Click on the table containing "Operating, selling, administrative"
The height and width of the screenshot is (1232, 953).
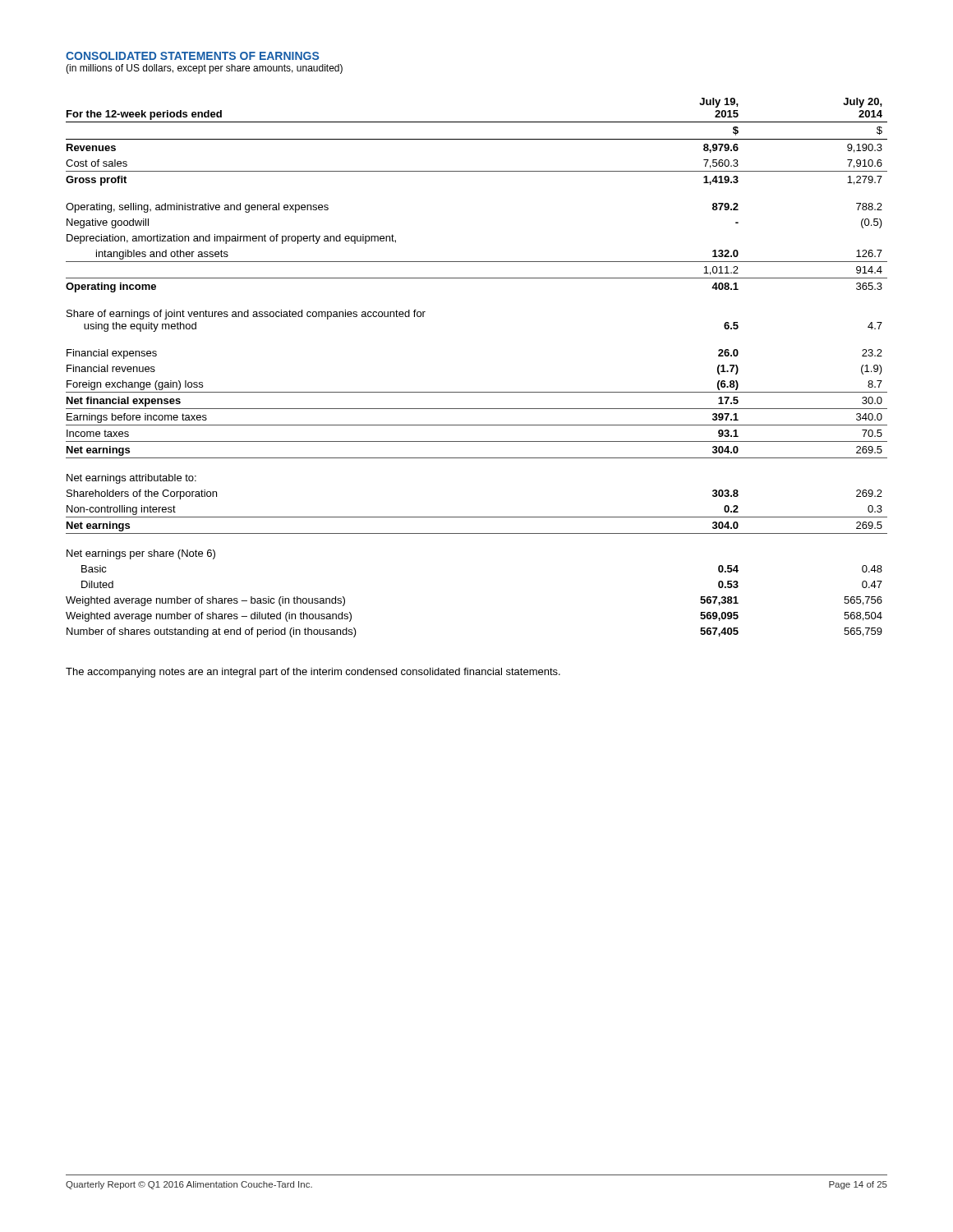(x=476, y=366)
